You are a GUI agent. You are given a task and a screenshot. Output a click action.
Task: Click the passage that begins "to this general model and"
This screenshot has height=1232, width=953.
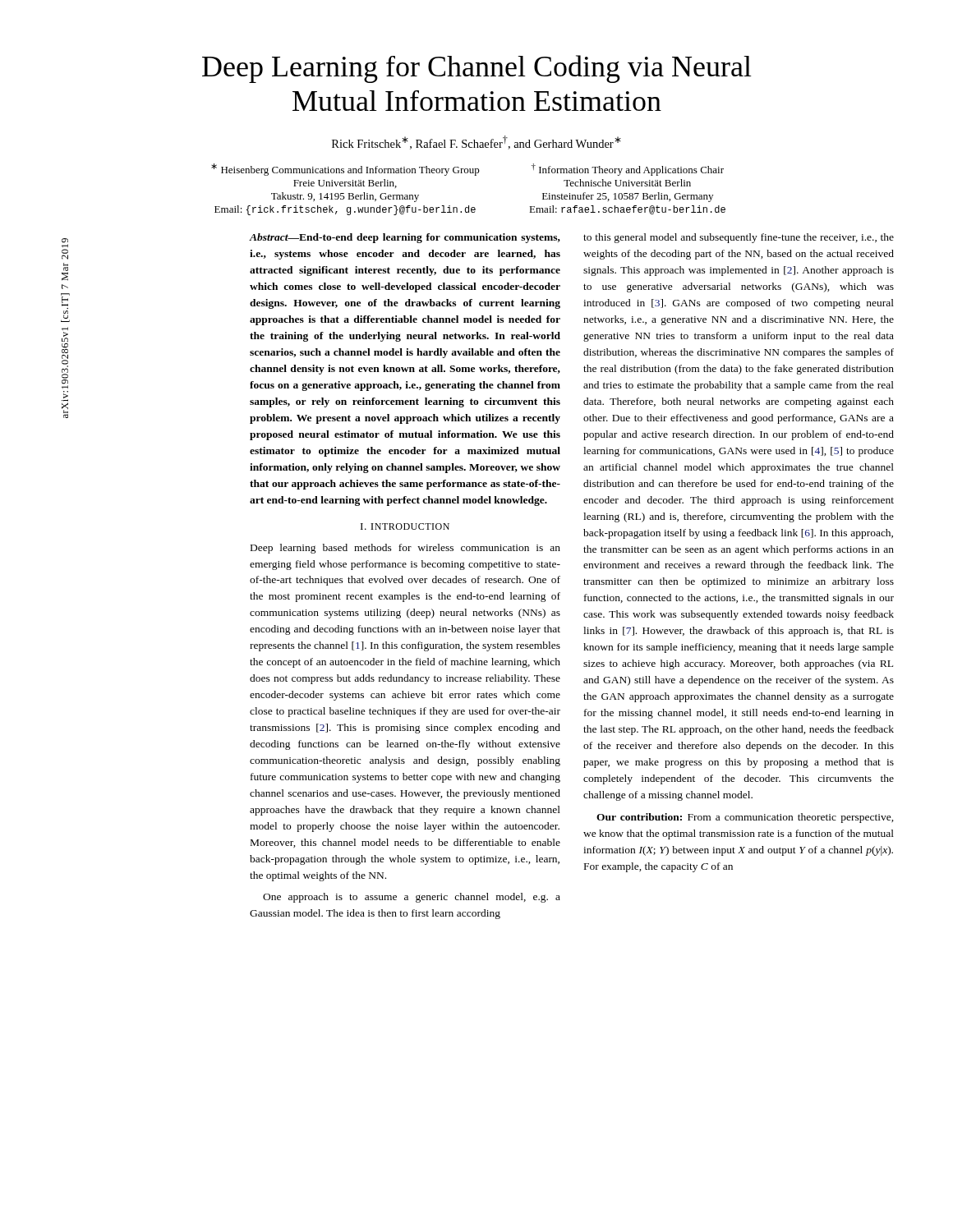point(739,552)
